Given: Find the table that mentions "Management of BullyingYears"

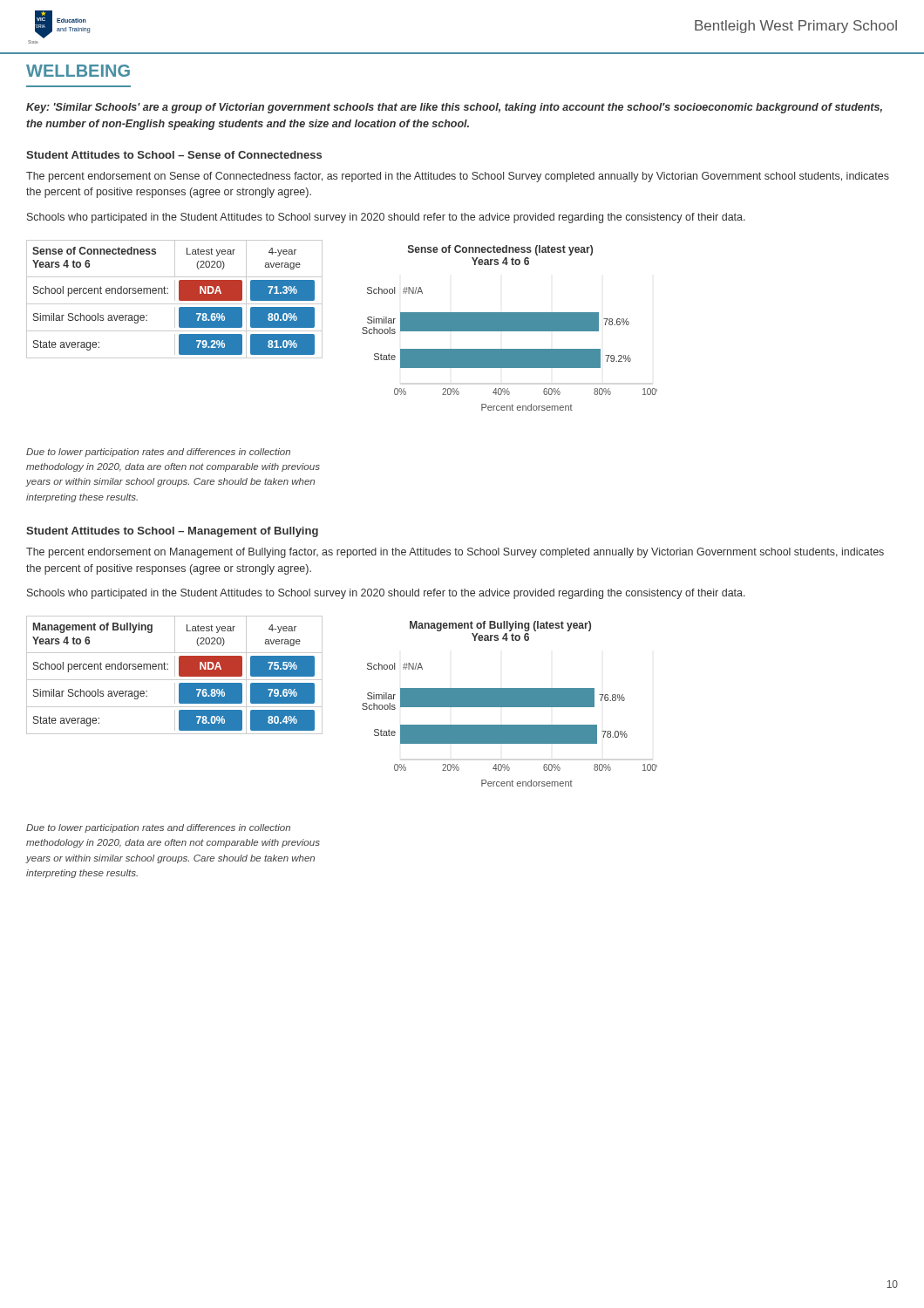Looking at the screenshot, I should [x=174, y=675].
